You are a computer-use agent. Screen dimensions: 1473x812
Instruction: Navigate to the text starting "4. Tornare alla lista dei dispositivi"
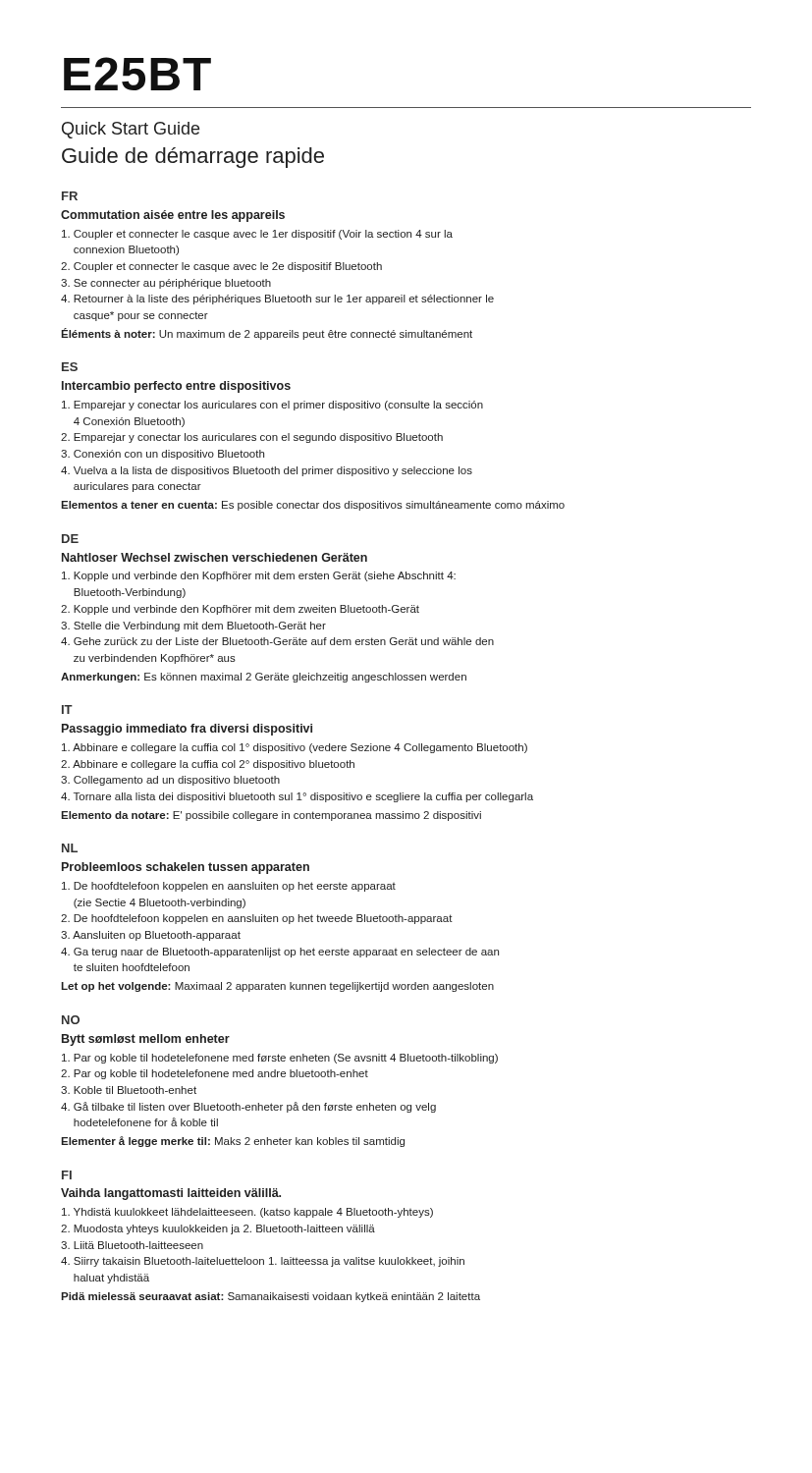click(x=297, y=796)
